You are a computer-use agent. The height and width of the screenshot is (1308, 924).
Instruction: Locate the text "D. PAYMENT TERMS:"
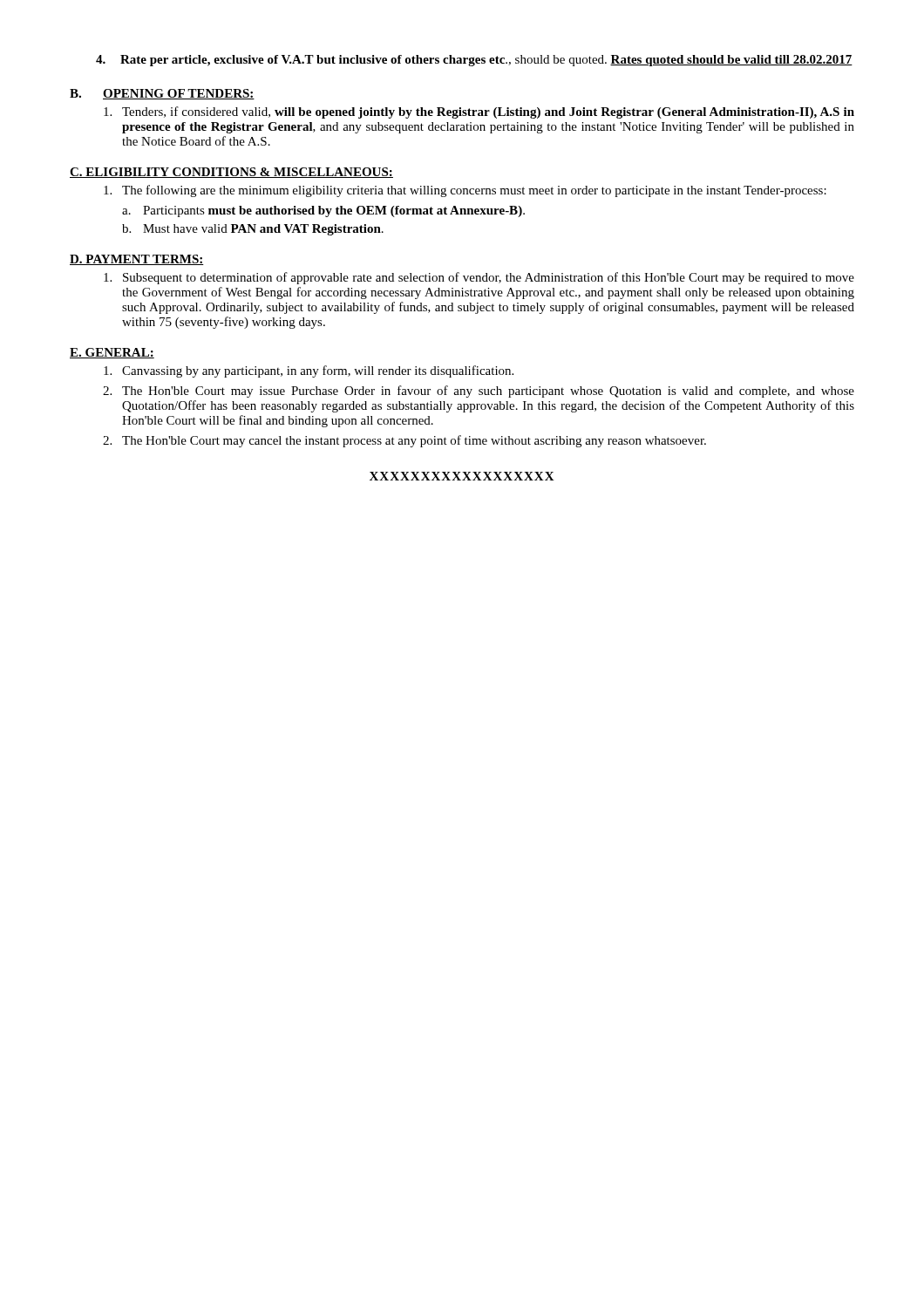point(137,259)
